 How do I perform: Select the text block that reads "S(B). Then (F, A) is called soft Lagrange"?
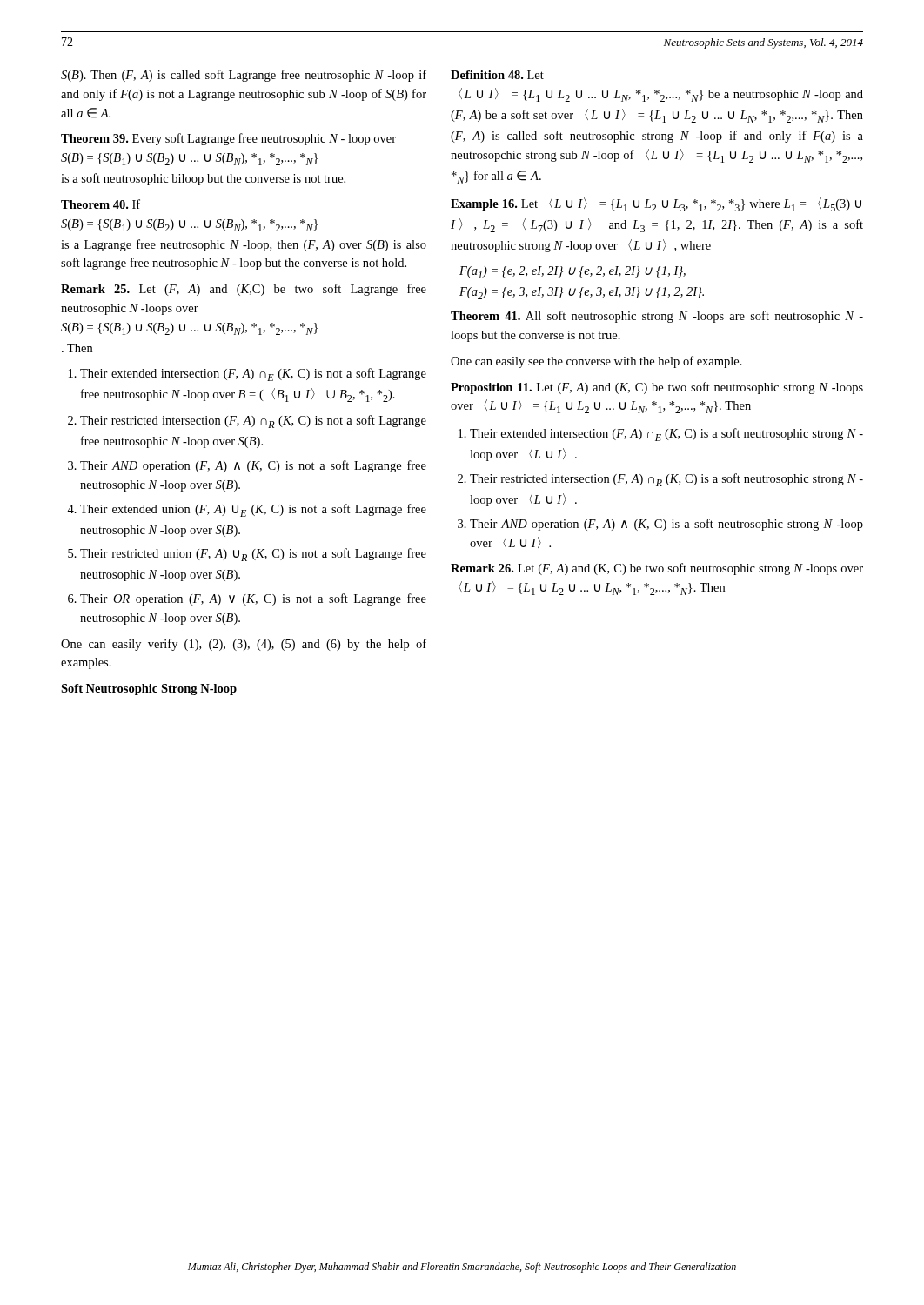[244, 95]
